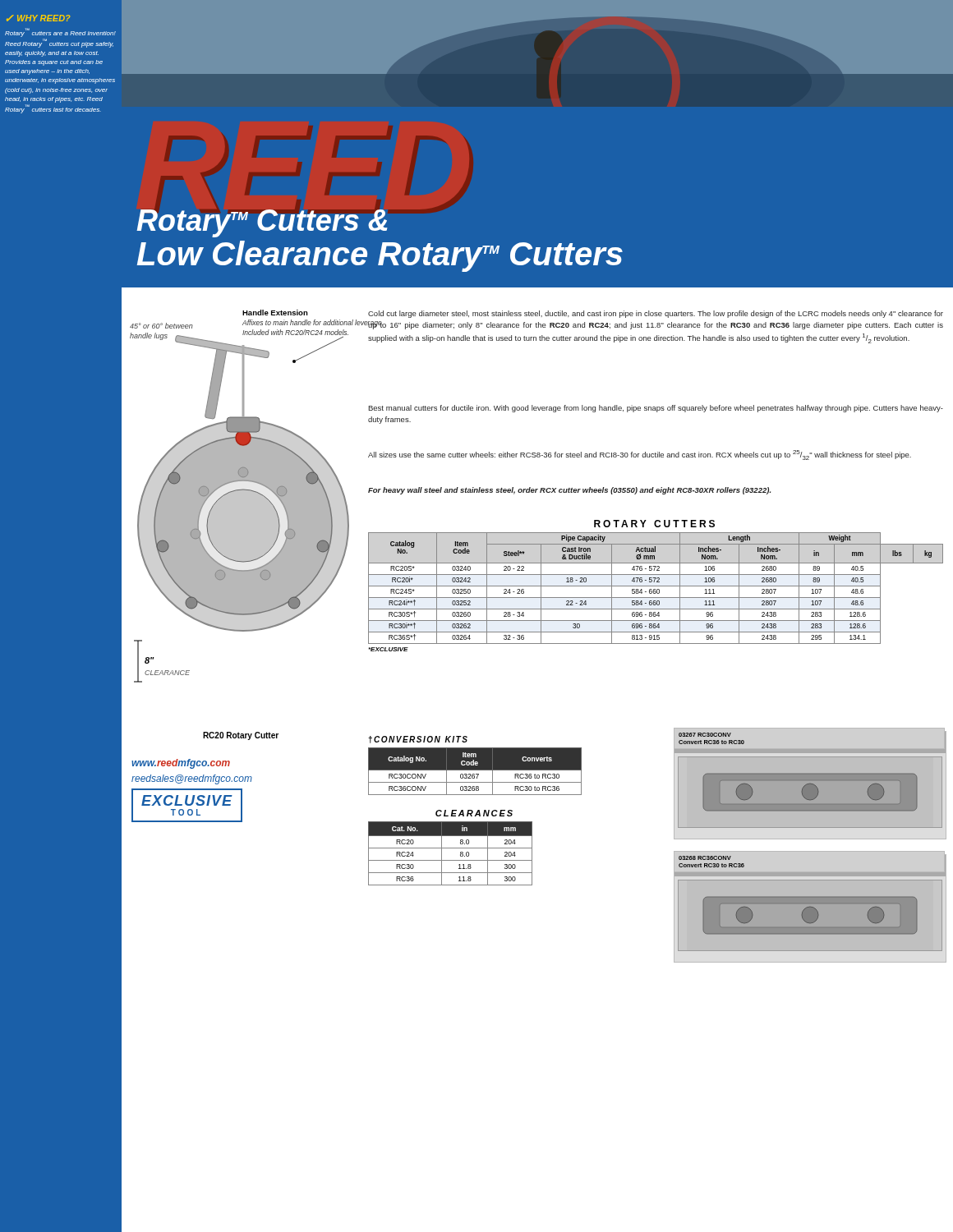Viewport: 953px width, 1232px height.
Task: Locate the caption that opens with "03267 RC30CONVConvert RC36 to"
Action: (x=712, y=738)
